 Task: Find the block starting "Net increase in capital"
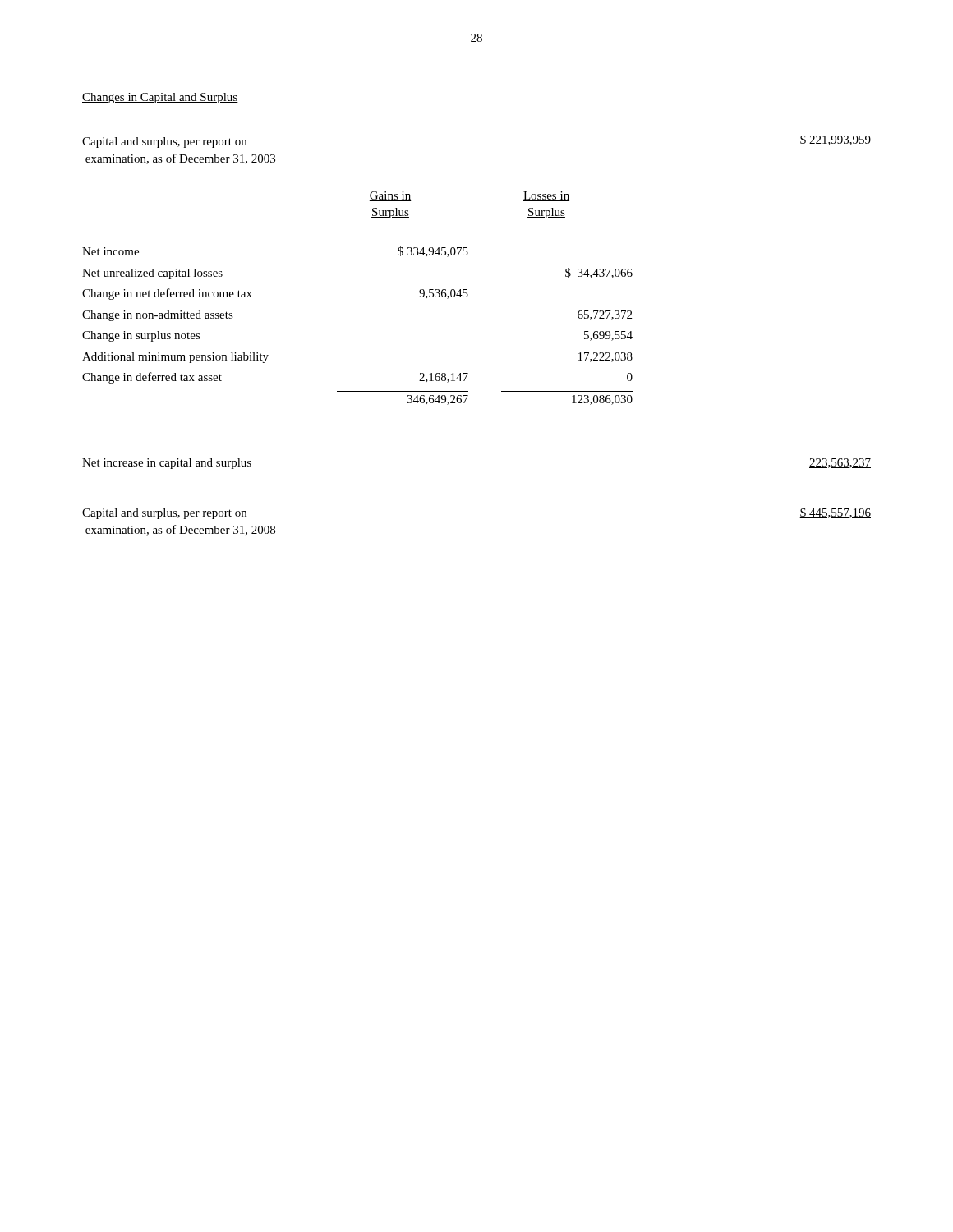[x=167, y=464]
